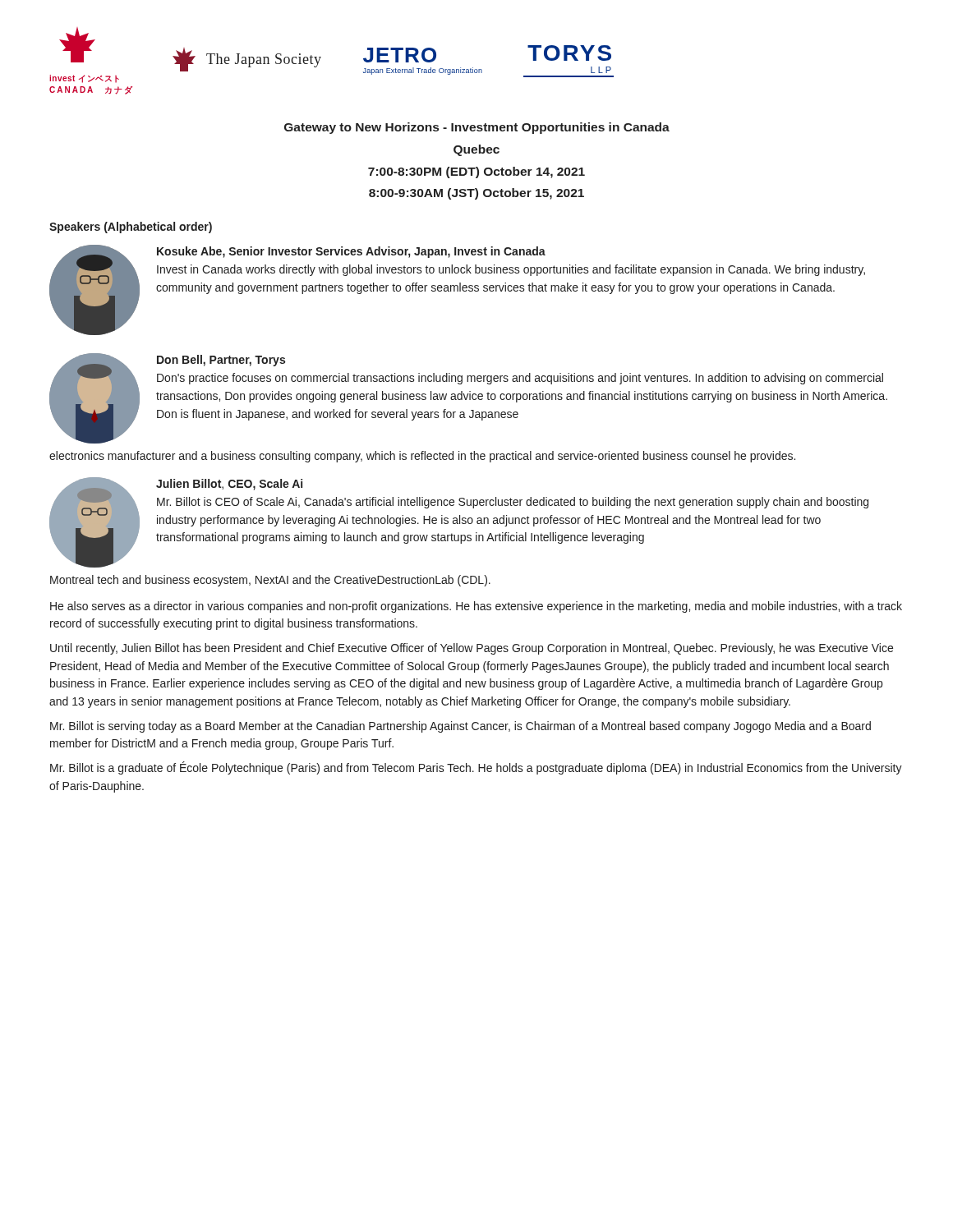Find the text starting "Mr. Billot is serving today as a"
Screen dimensions: 1232x953
click(460, 735)
